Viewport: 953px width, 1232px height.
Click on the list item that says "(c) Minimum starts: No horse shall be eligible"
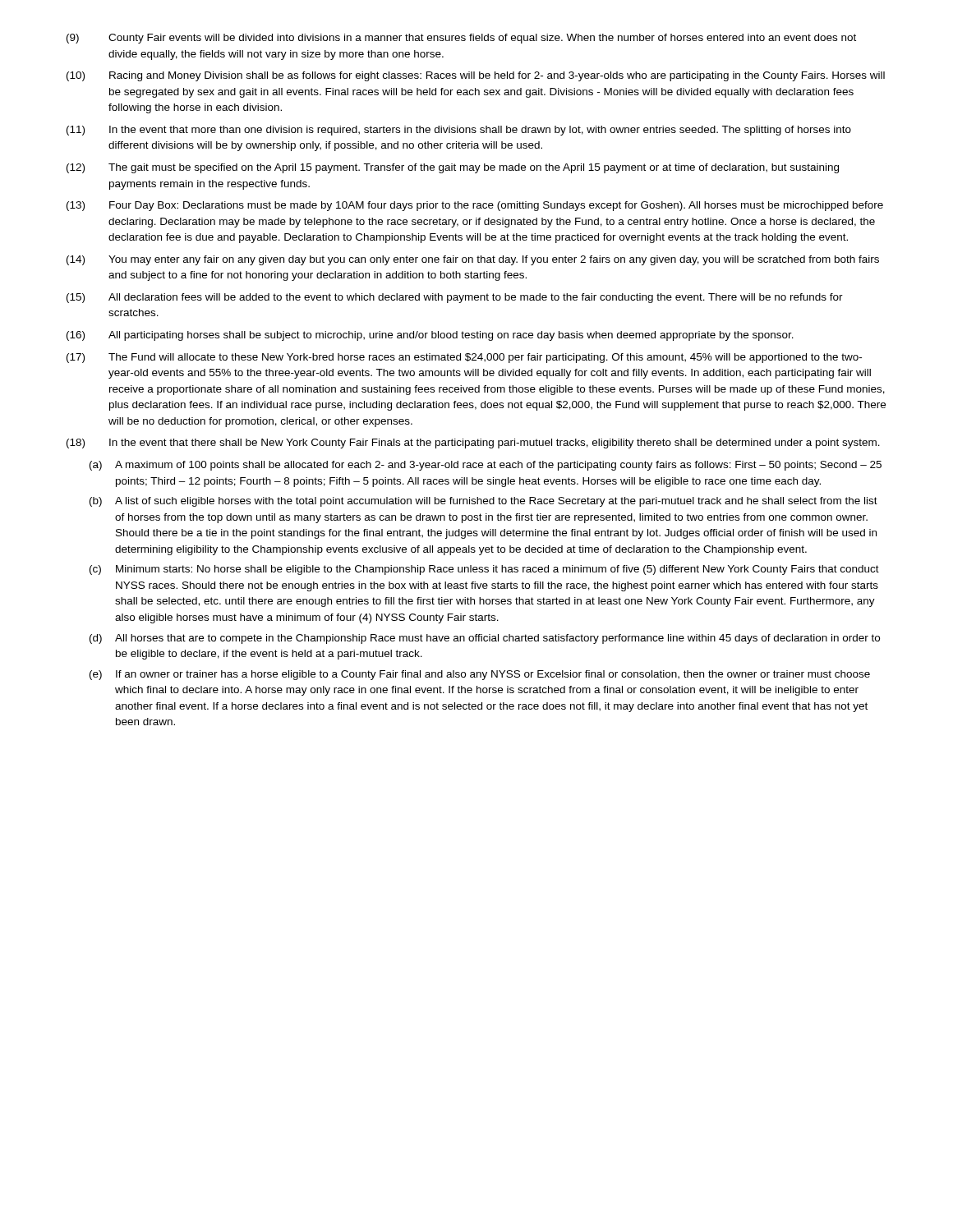coord(488,593)
